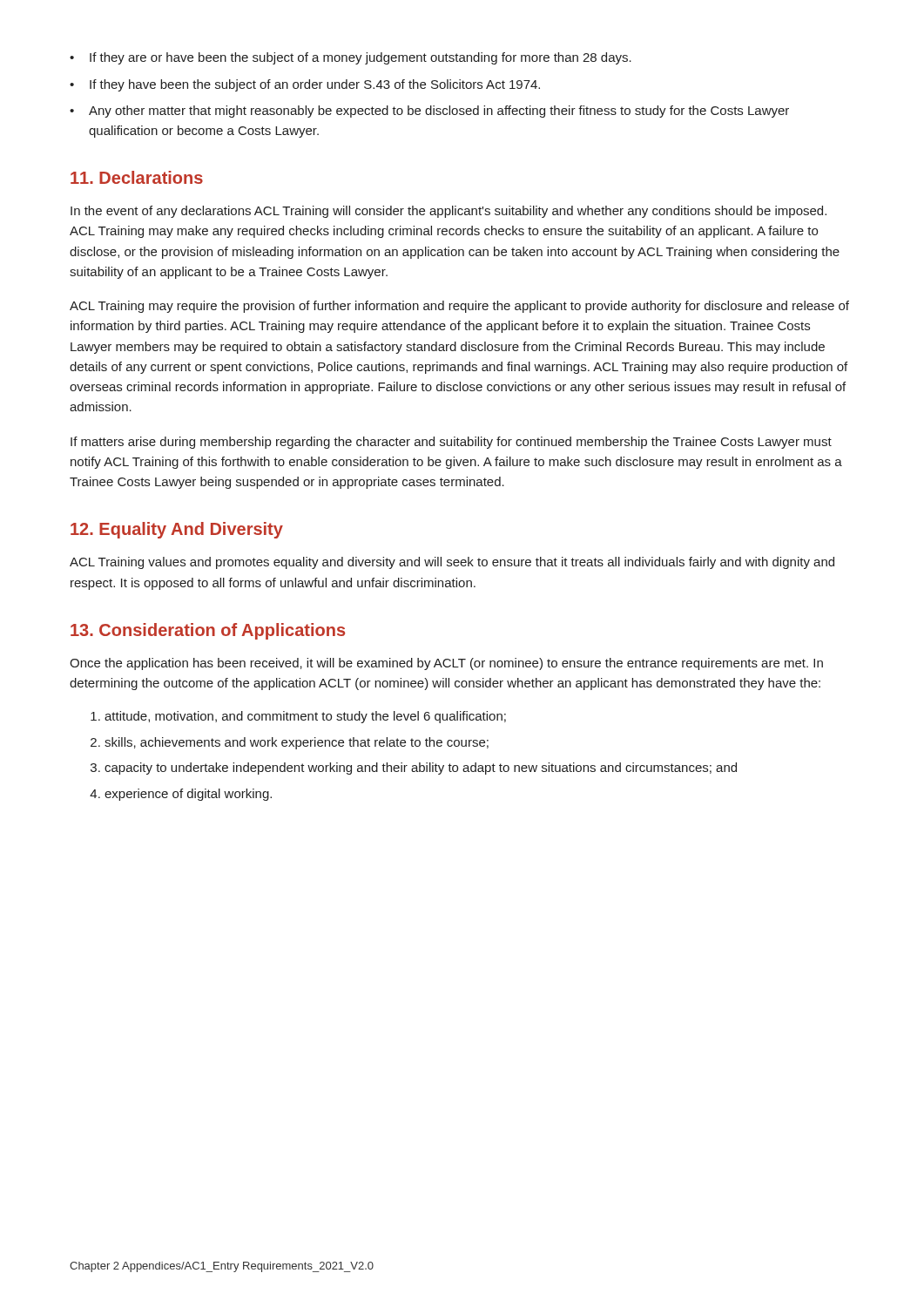Find the element starting "ACL Training may require the"
924x1307 pixels.
[459, 356]
